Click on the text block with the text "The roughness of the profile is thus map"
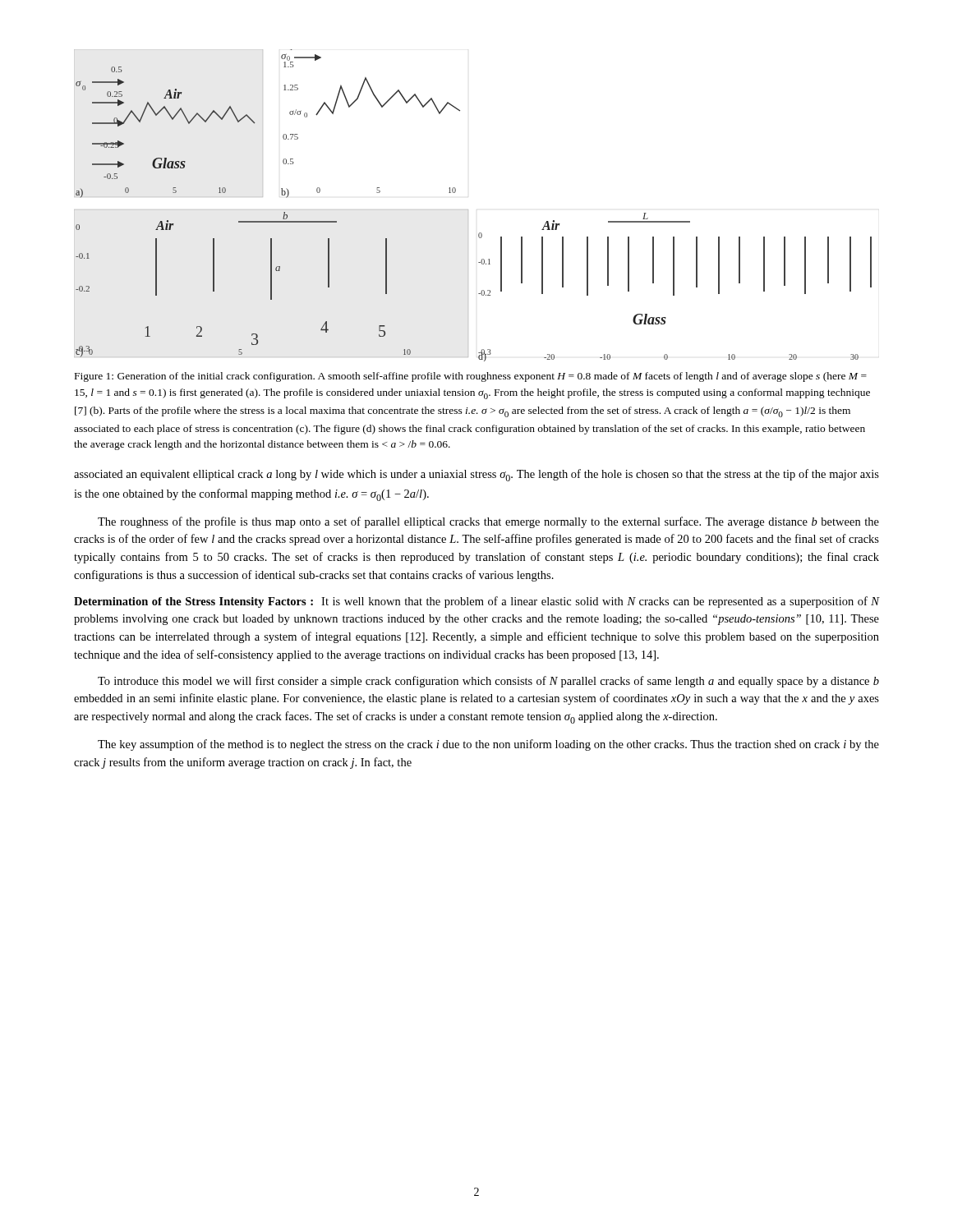Screen dimensions: 1232x953 (476, 548)
